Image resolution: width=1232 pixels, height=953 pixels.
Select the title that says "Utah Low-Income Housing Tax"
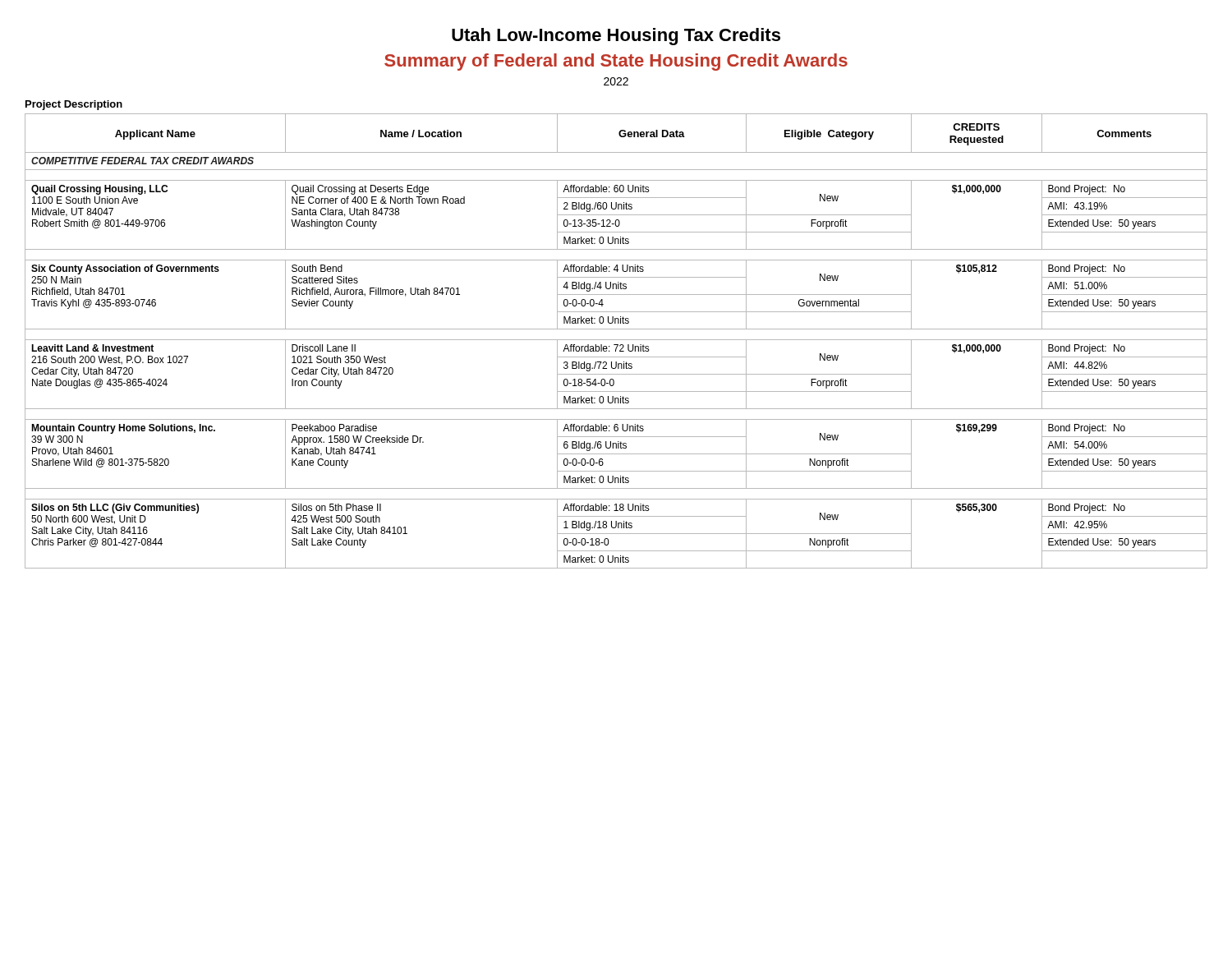tap(616, 35)
